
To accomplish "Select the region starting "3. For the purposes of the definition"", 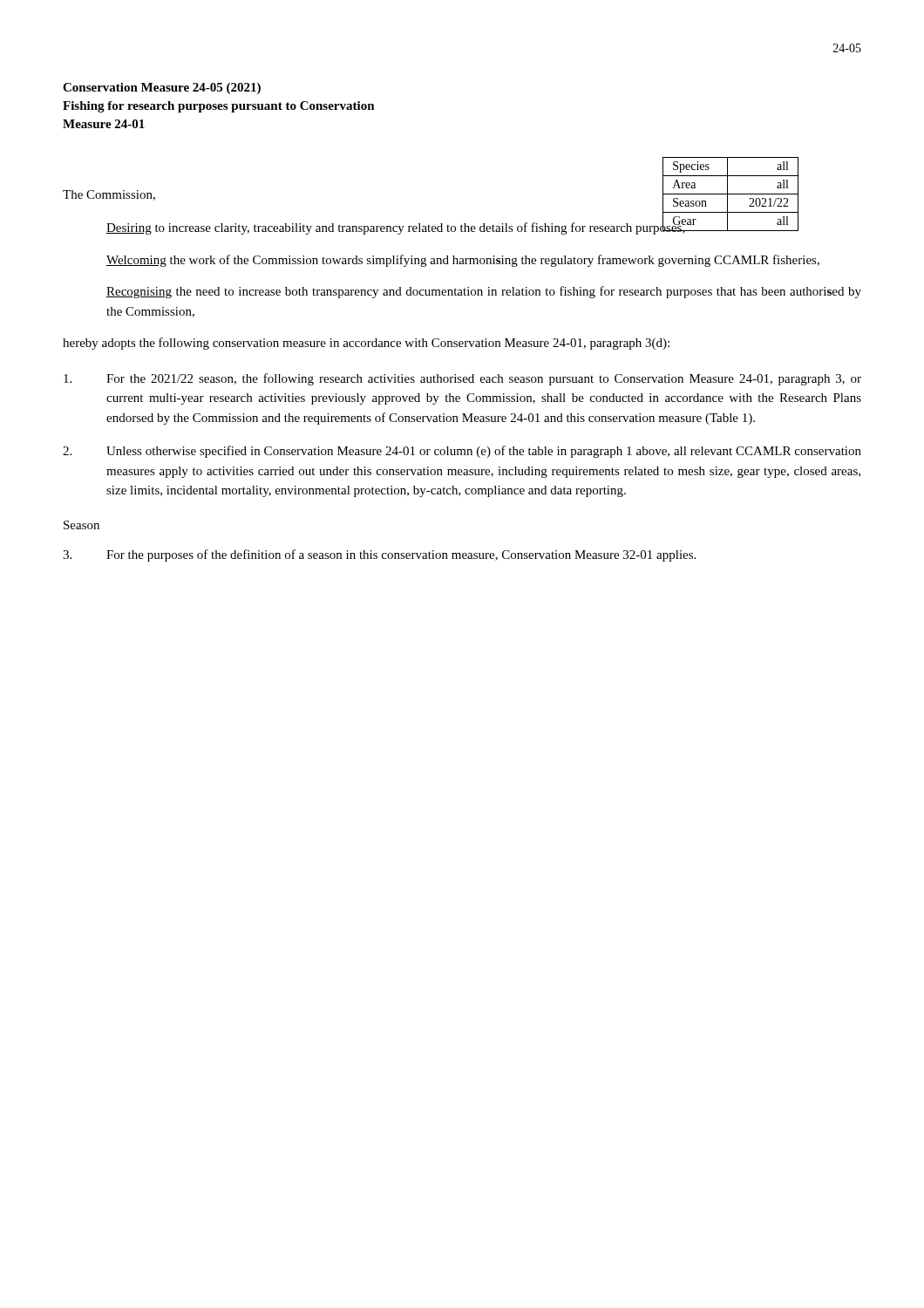I will point(462,554).
